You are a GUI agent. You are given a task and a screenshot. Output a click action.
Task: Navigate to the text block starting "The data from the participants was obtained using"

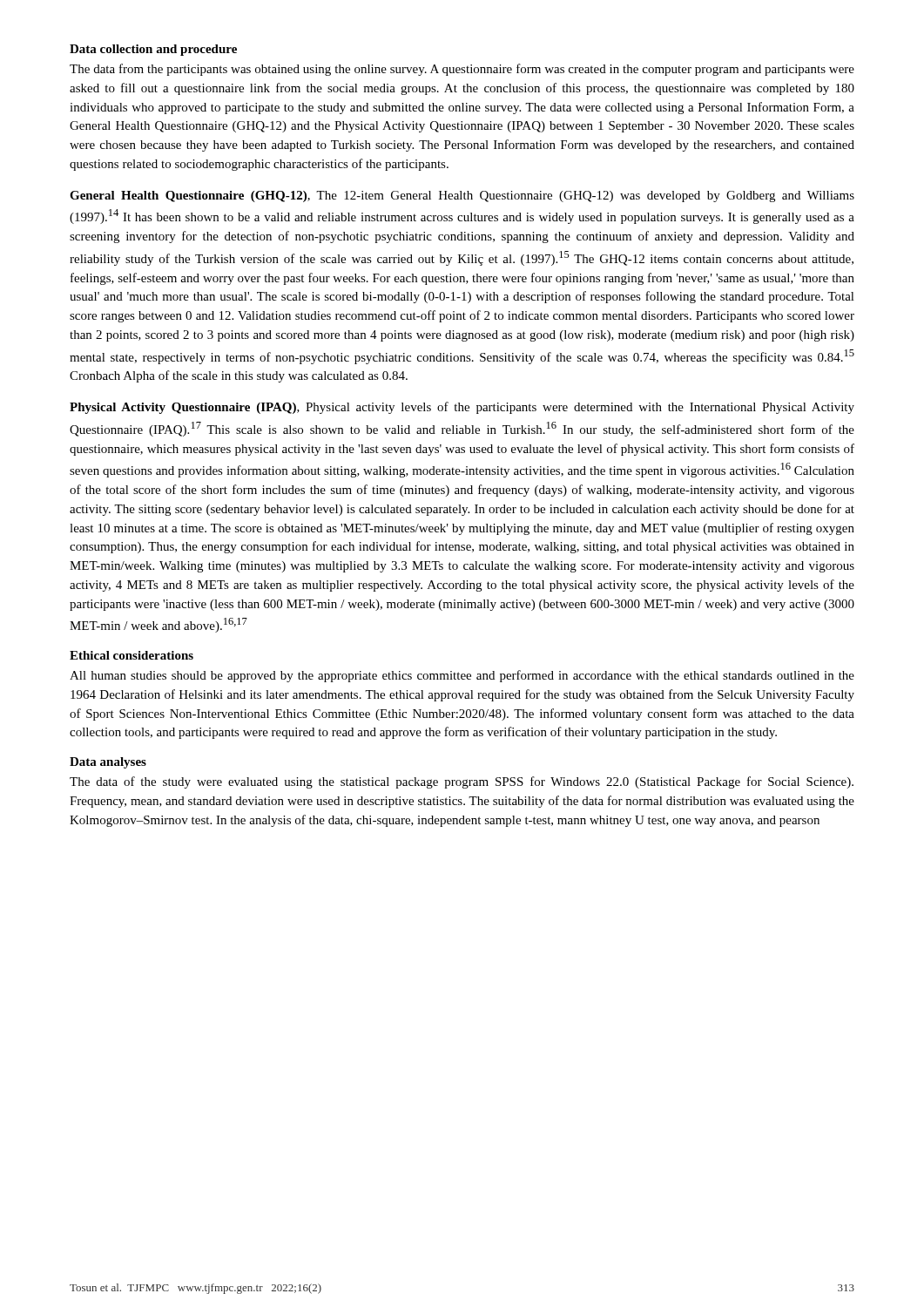462,116
